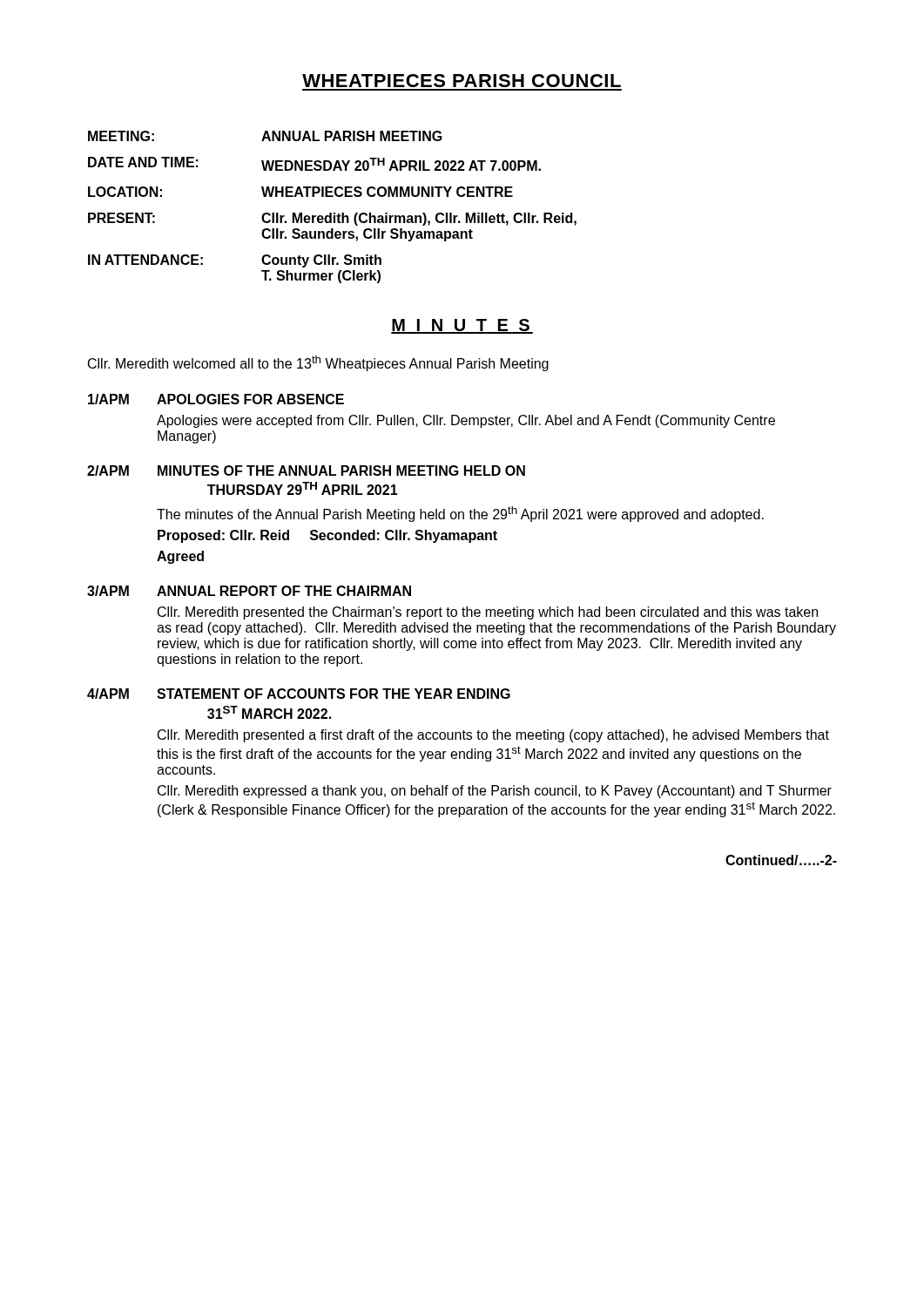Select the title that reads "WHEATPIECES PARISH COUNCIL"
This screenshot has width=924, height=1307.
[462, 81]
